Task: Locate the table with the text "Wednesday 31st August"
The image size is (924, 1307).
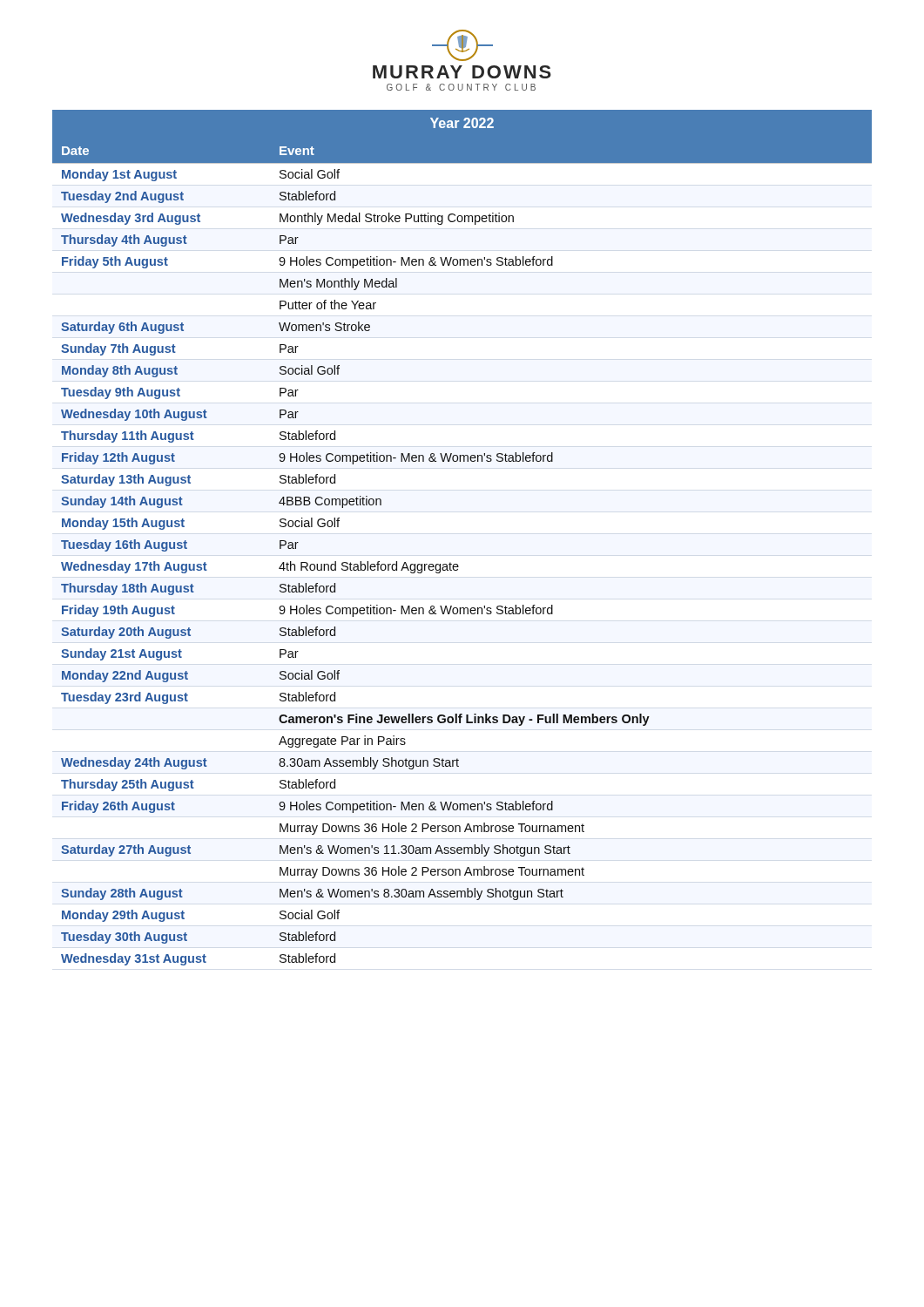Action: (462, 540)
